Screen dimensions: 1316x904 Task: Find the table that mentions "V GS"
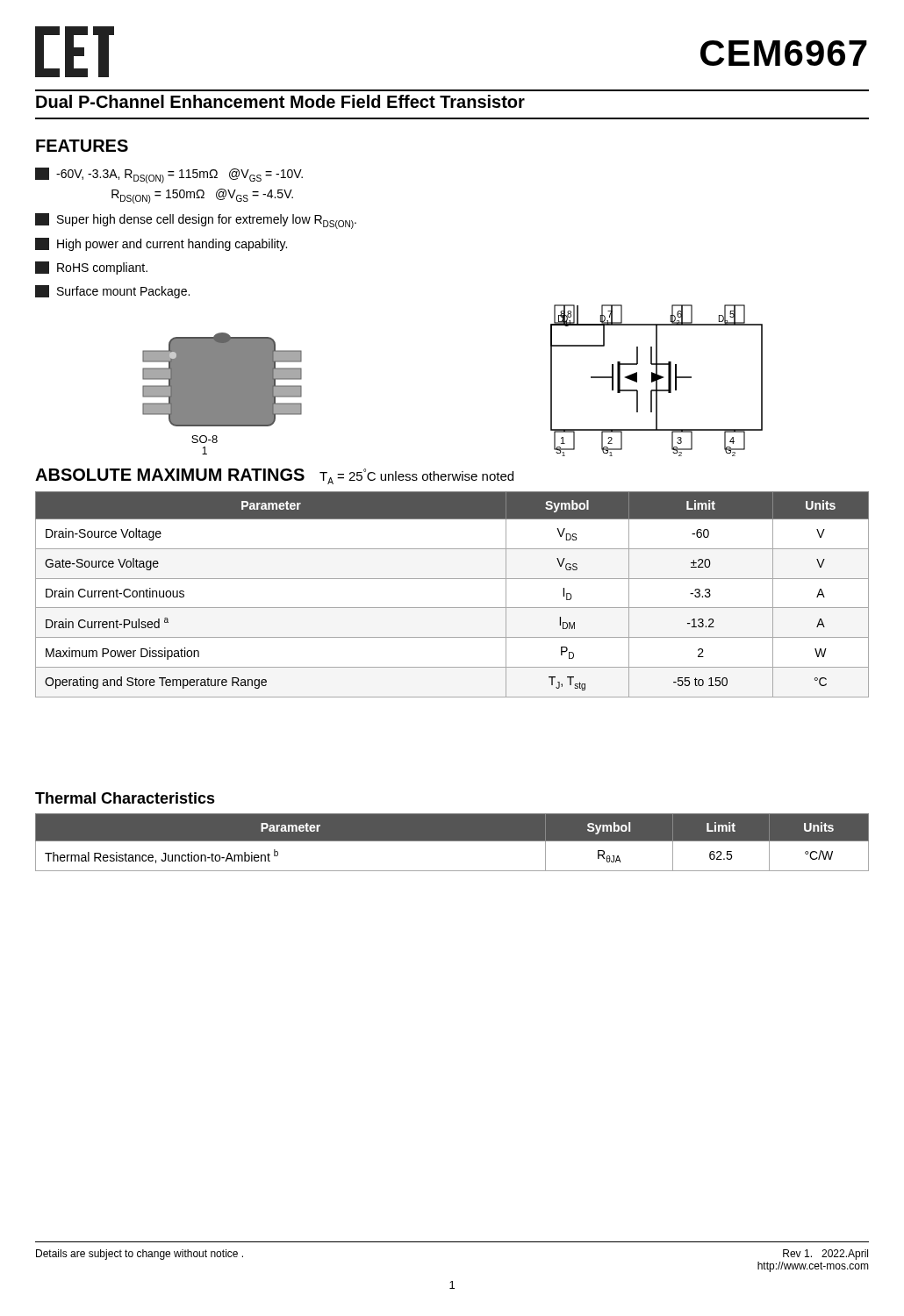(452, 594)
